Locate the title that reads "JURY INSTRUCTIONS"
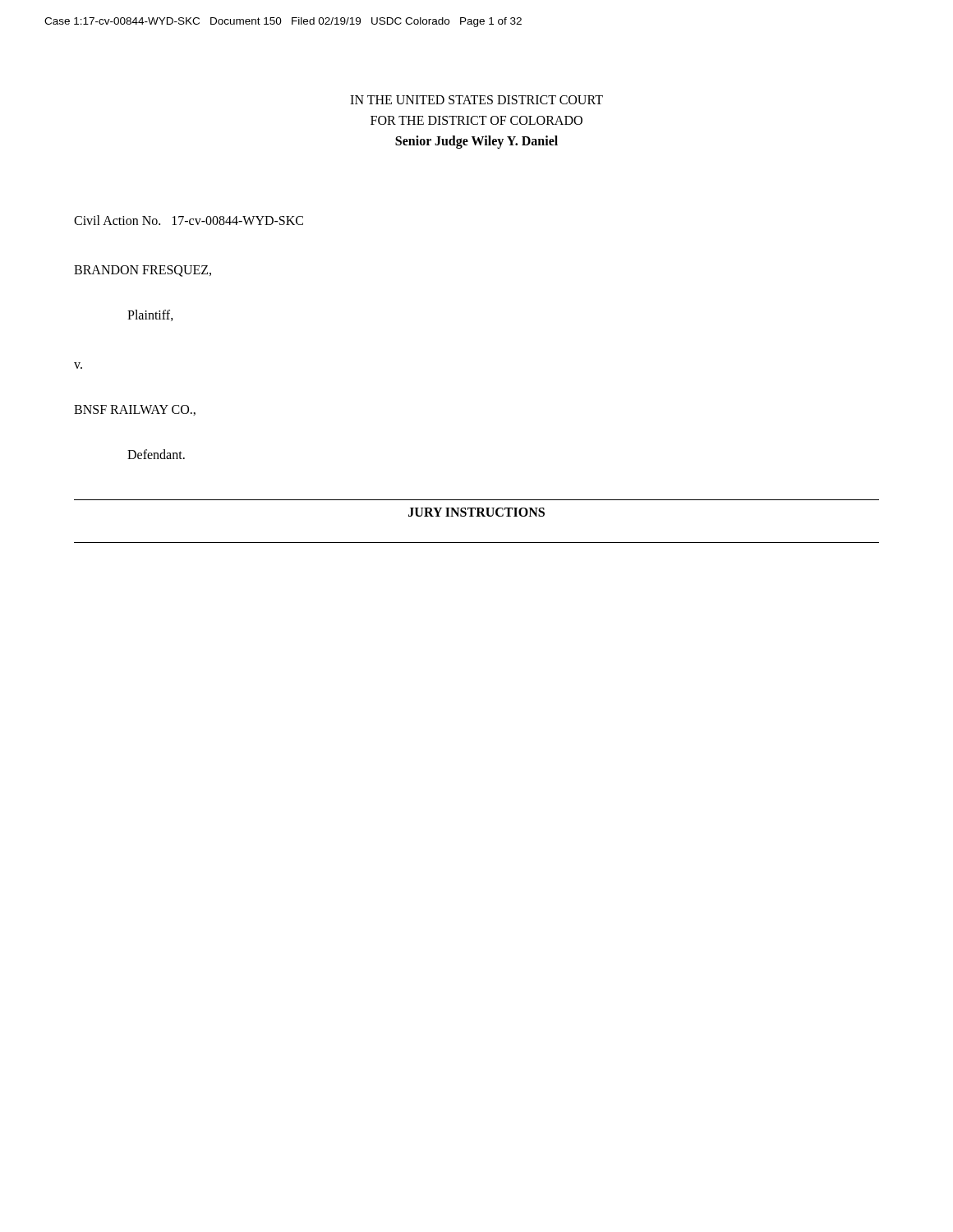Image resolution: width=953 pixels, height=1232 pixels. [476, 512]
